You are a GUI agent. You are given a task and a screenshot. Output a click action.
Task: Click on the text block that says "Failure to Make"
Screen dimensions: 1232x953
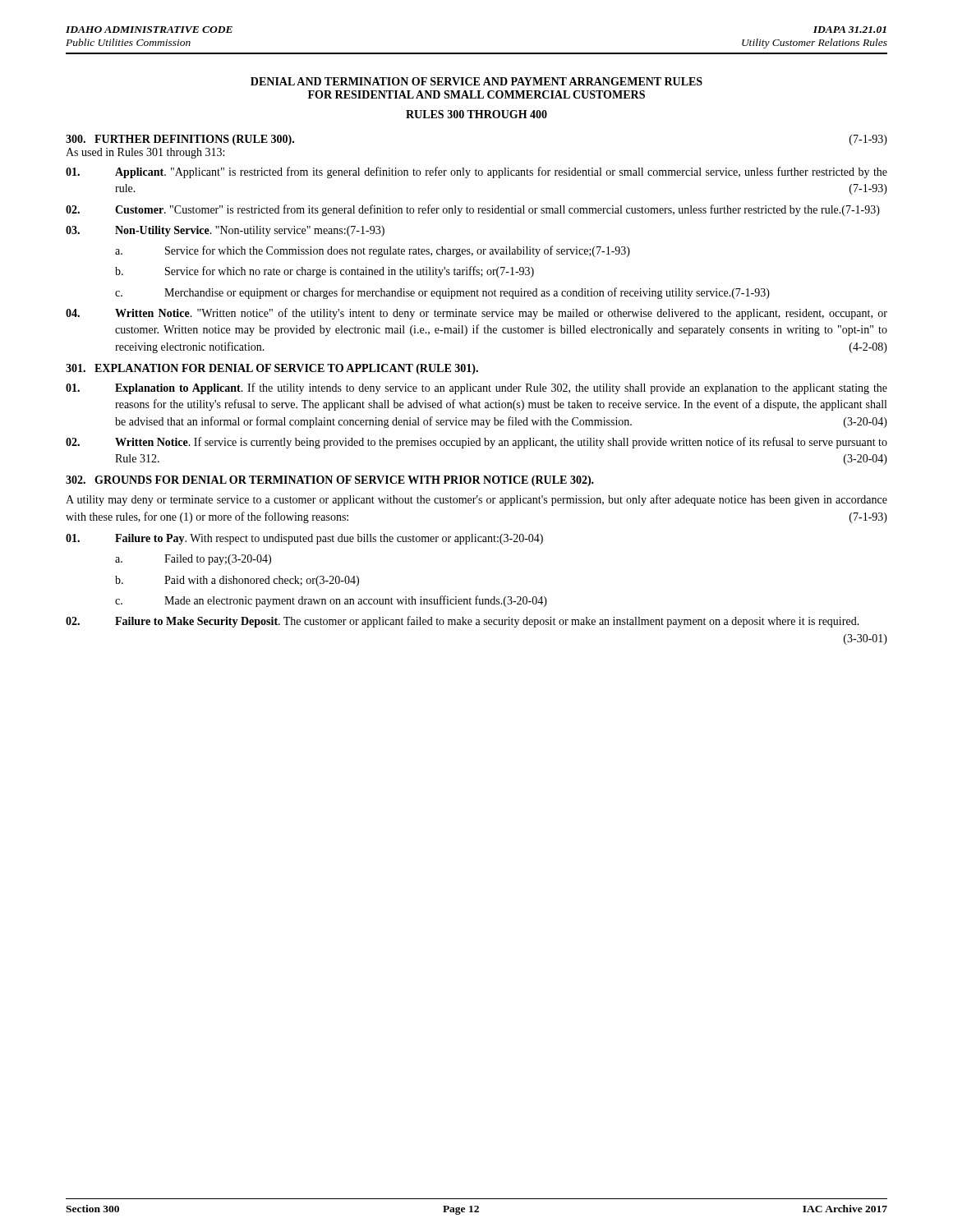476,630
